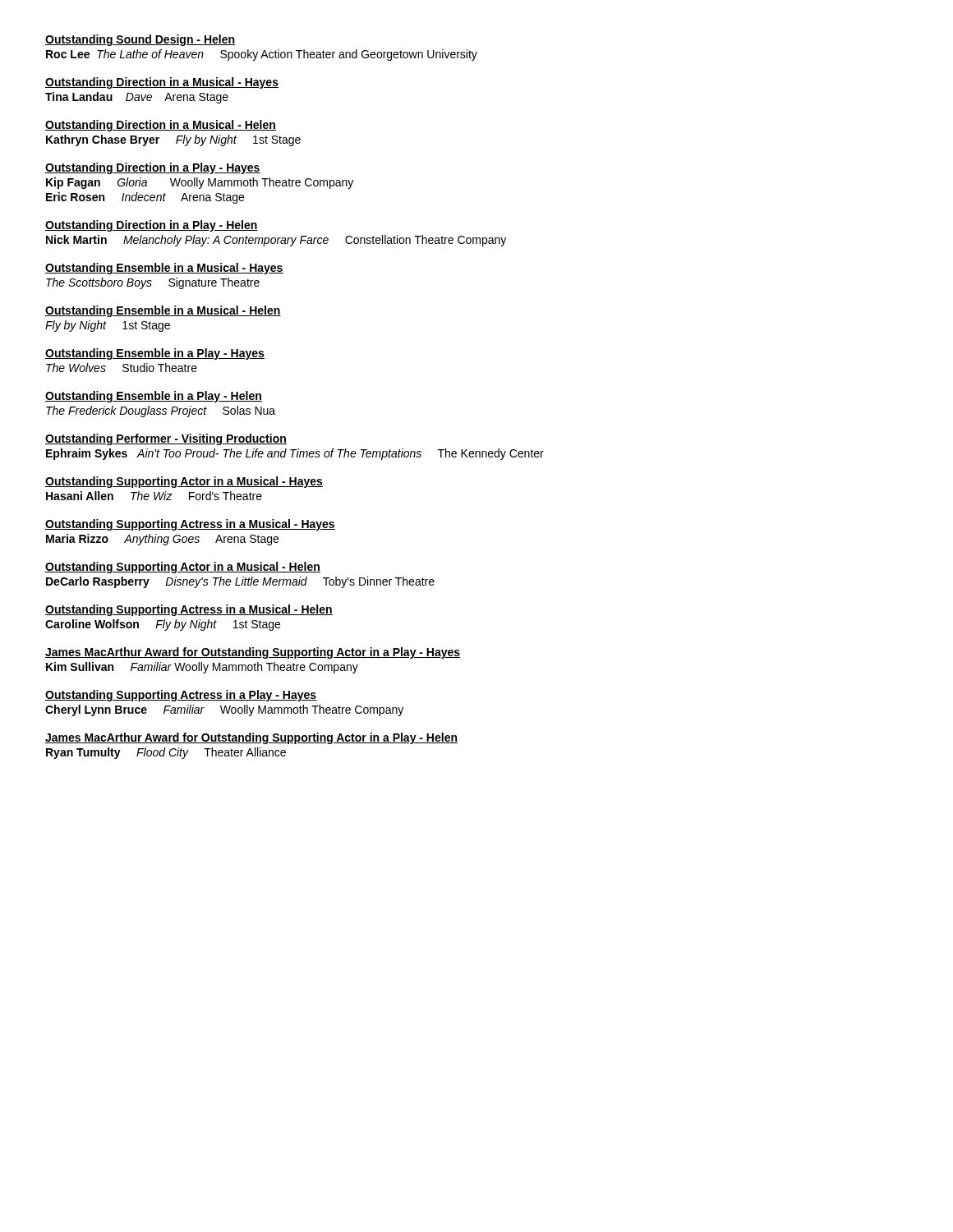Image resolution: width=953 pixels, height=1232 pixels.
Task: Locate the element starting "Outstanding Direction in a Play - Helen"
Action: point(151,225)
